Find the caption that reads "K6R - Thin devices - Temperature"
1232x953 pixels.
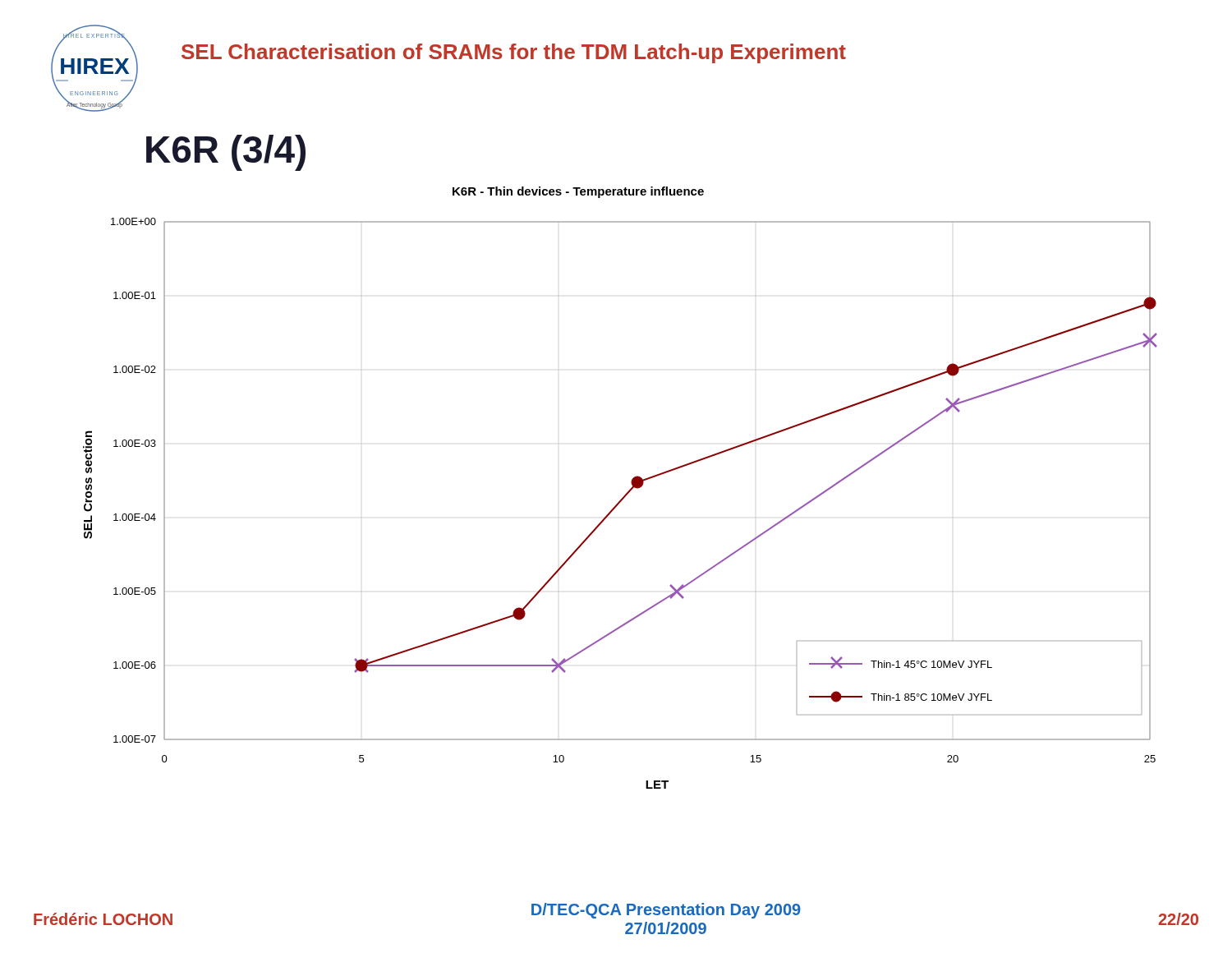578,191
